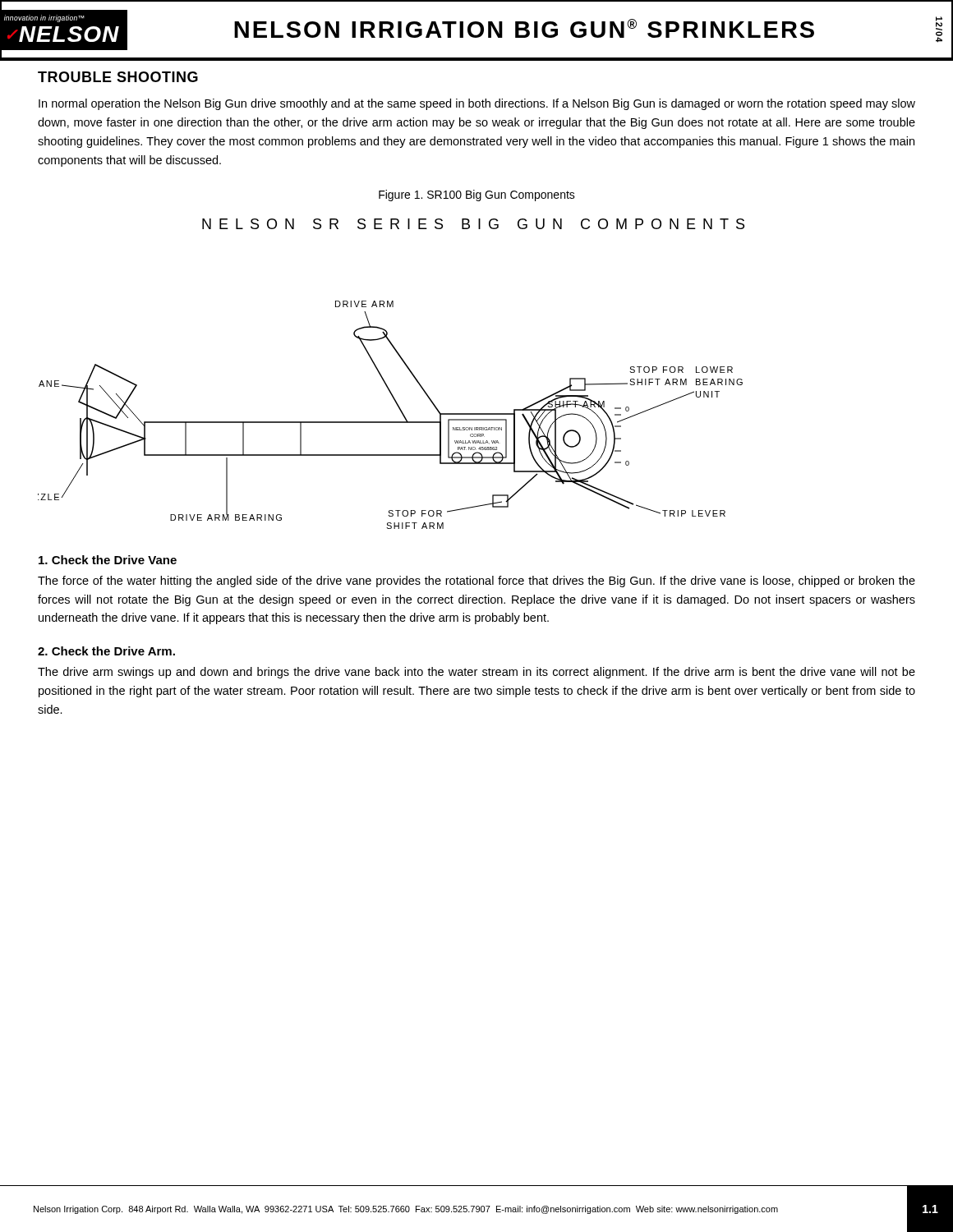Image resolution: width=953 pixels, height=1232 pixels.
Task: Click on the section header that reads "1. Check the"
Action: (x=107, y=559)
